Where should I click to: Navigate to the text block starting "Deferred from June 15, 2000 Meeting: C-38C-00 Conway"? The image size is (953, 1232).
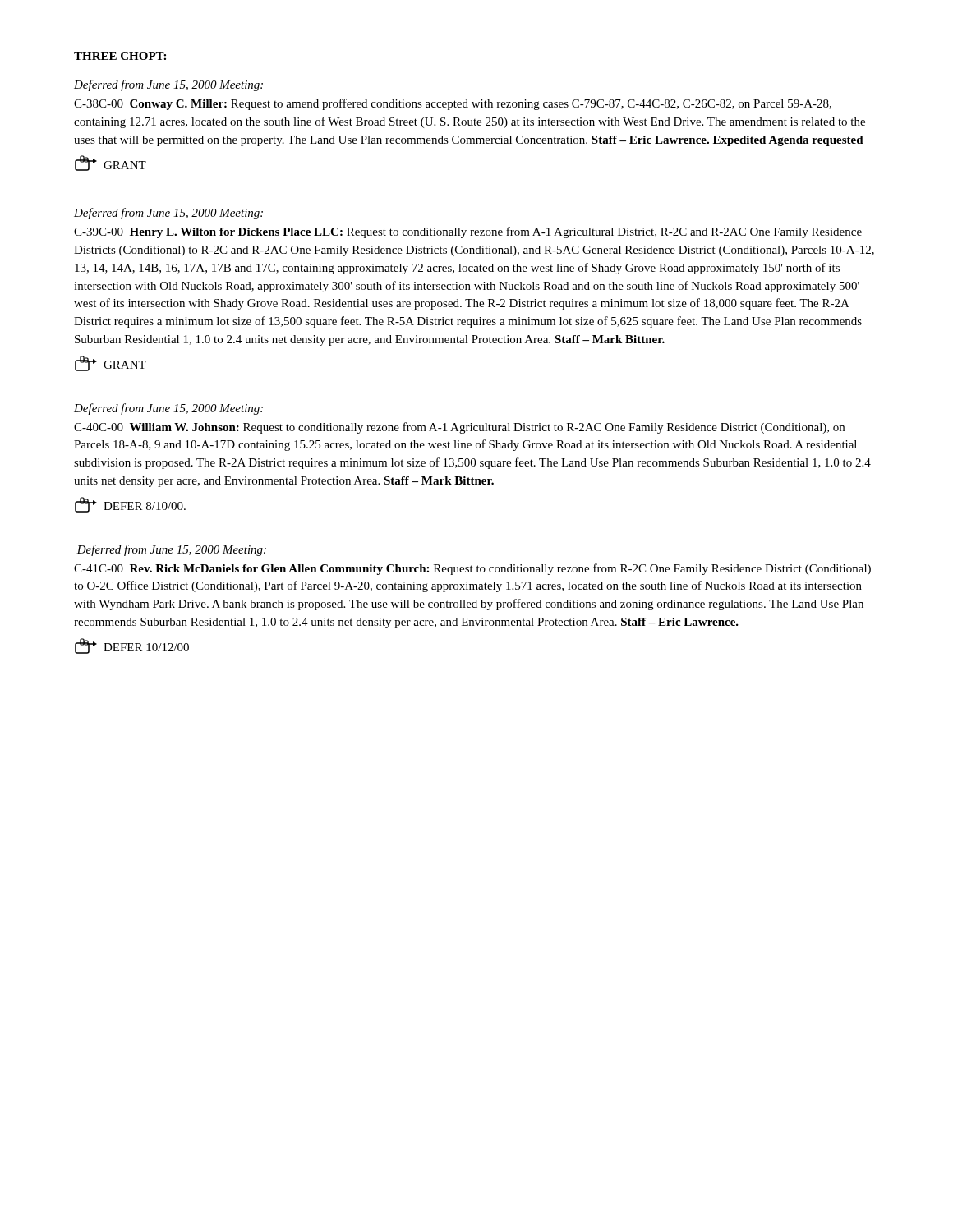coord(476,127)
